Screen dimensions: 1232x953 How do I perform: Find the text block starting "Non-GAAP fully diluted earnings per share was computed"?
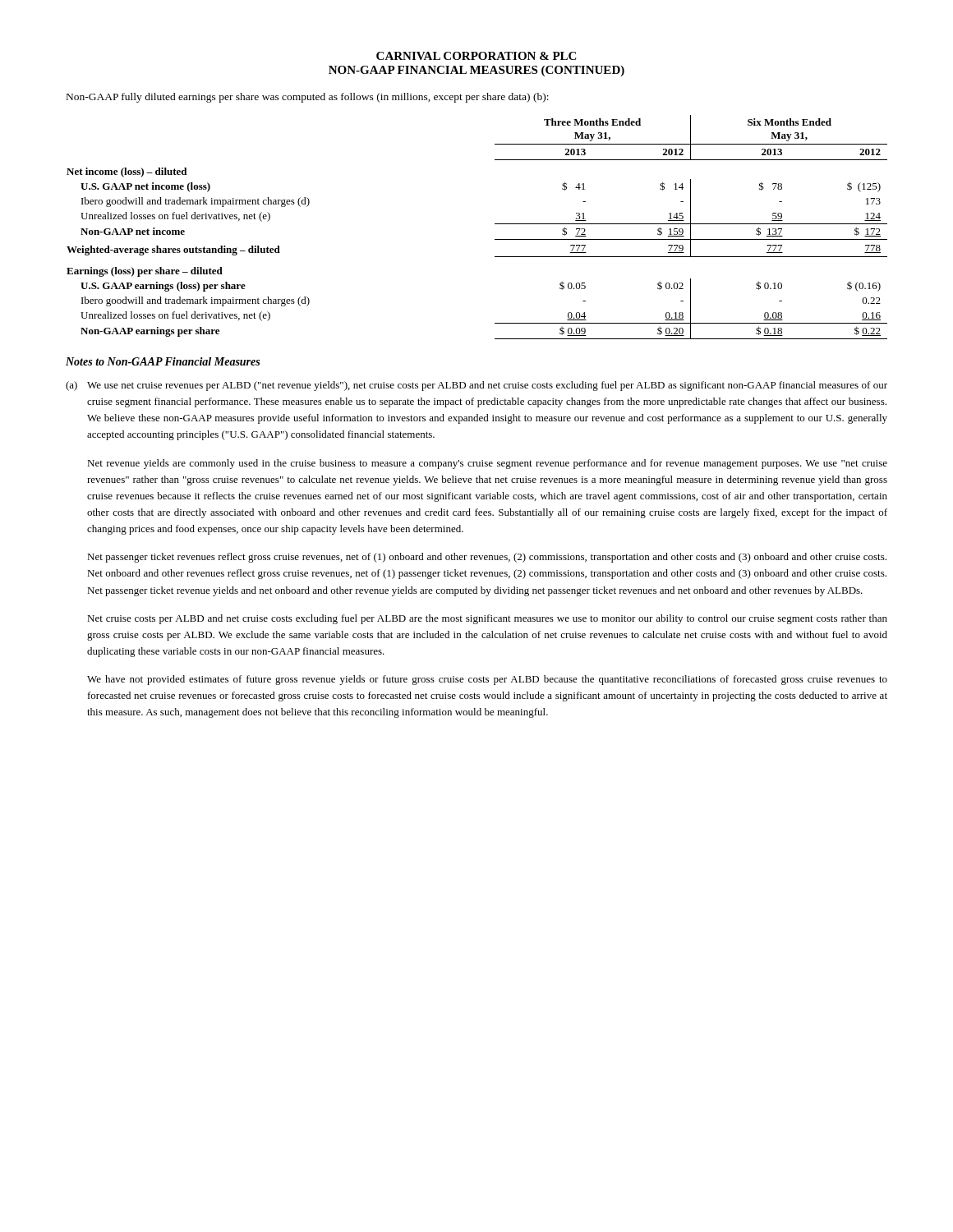(307, 96)
